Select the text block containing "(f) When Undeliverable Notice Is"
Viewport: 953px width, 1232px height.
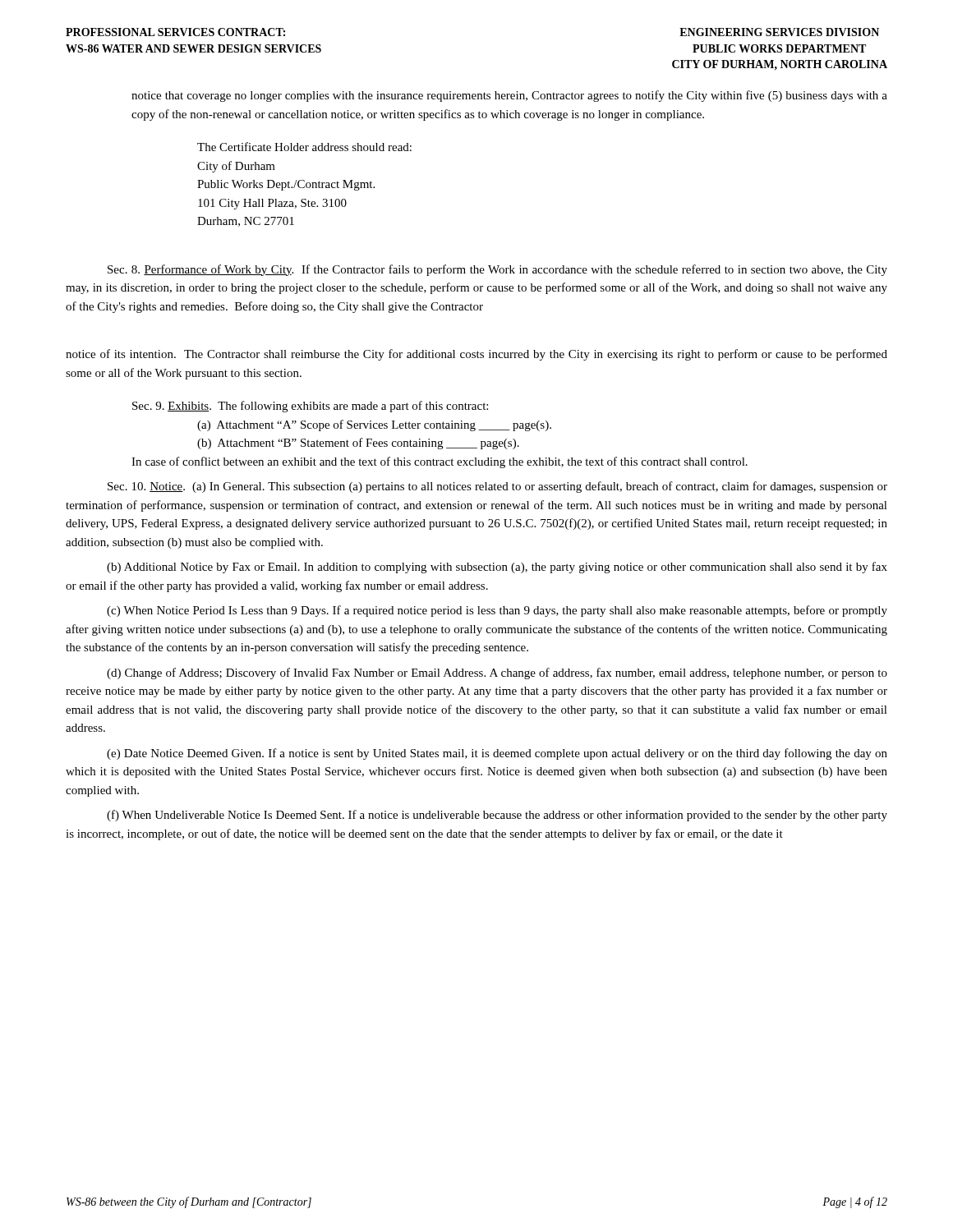tap(476, 824)
